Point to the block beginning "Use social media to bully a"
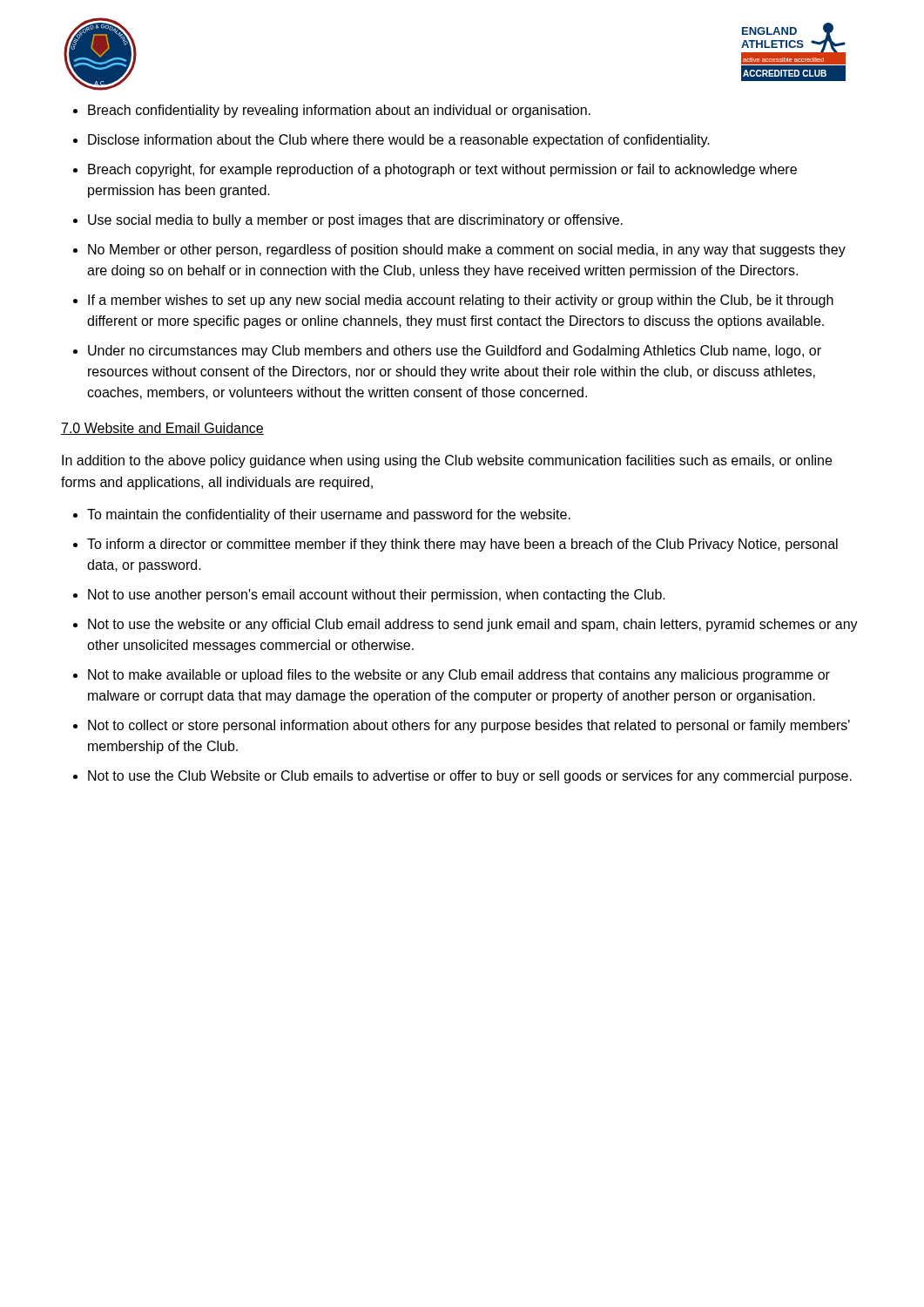This screenshot has height=1307, width=924. (x=475, y=220)
